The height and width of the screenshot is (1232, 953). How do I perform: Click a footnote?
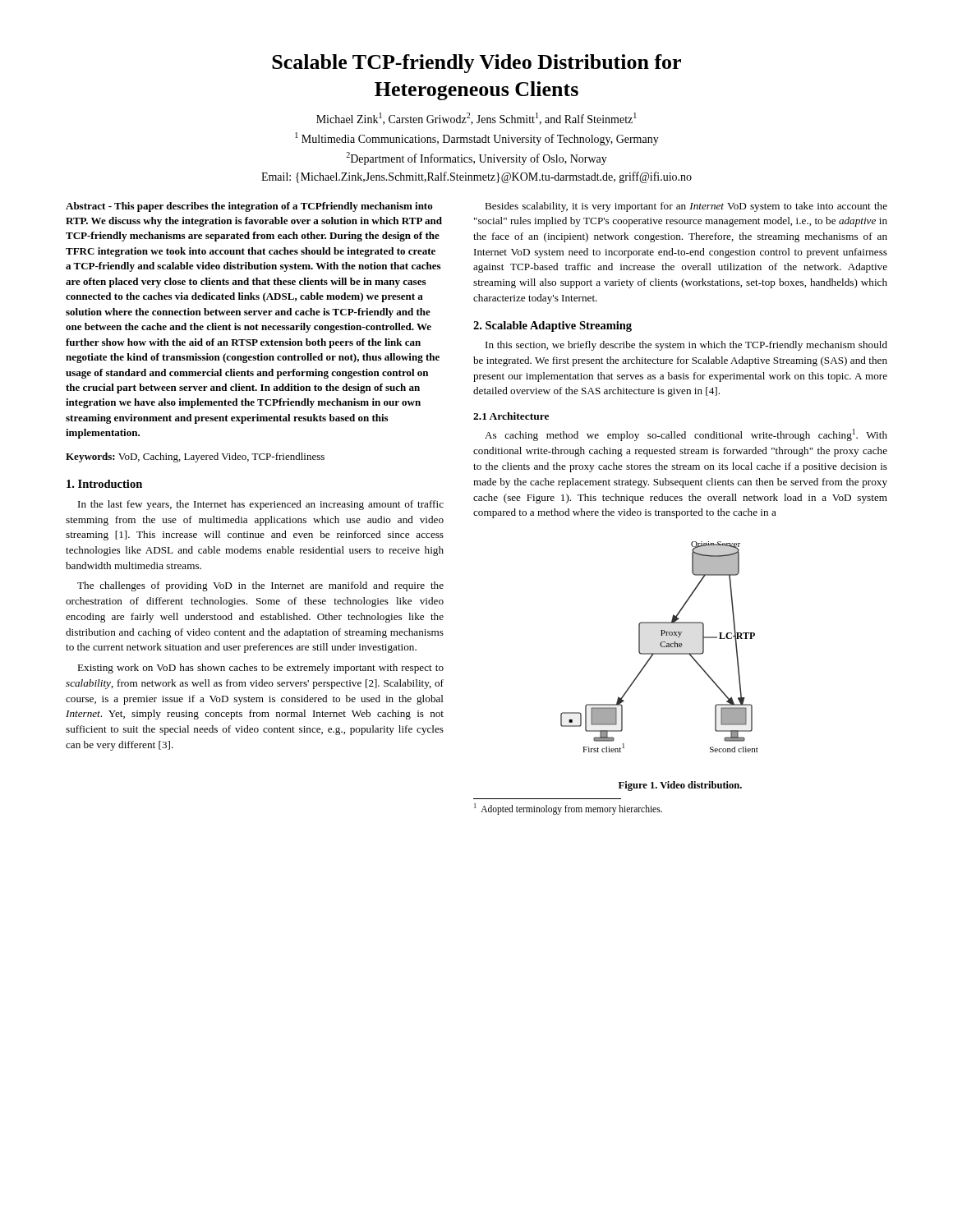568,808
